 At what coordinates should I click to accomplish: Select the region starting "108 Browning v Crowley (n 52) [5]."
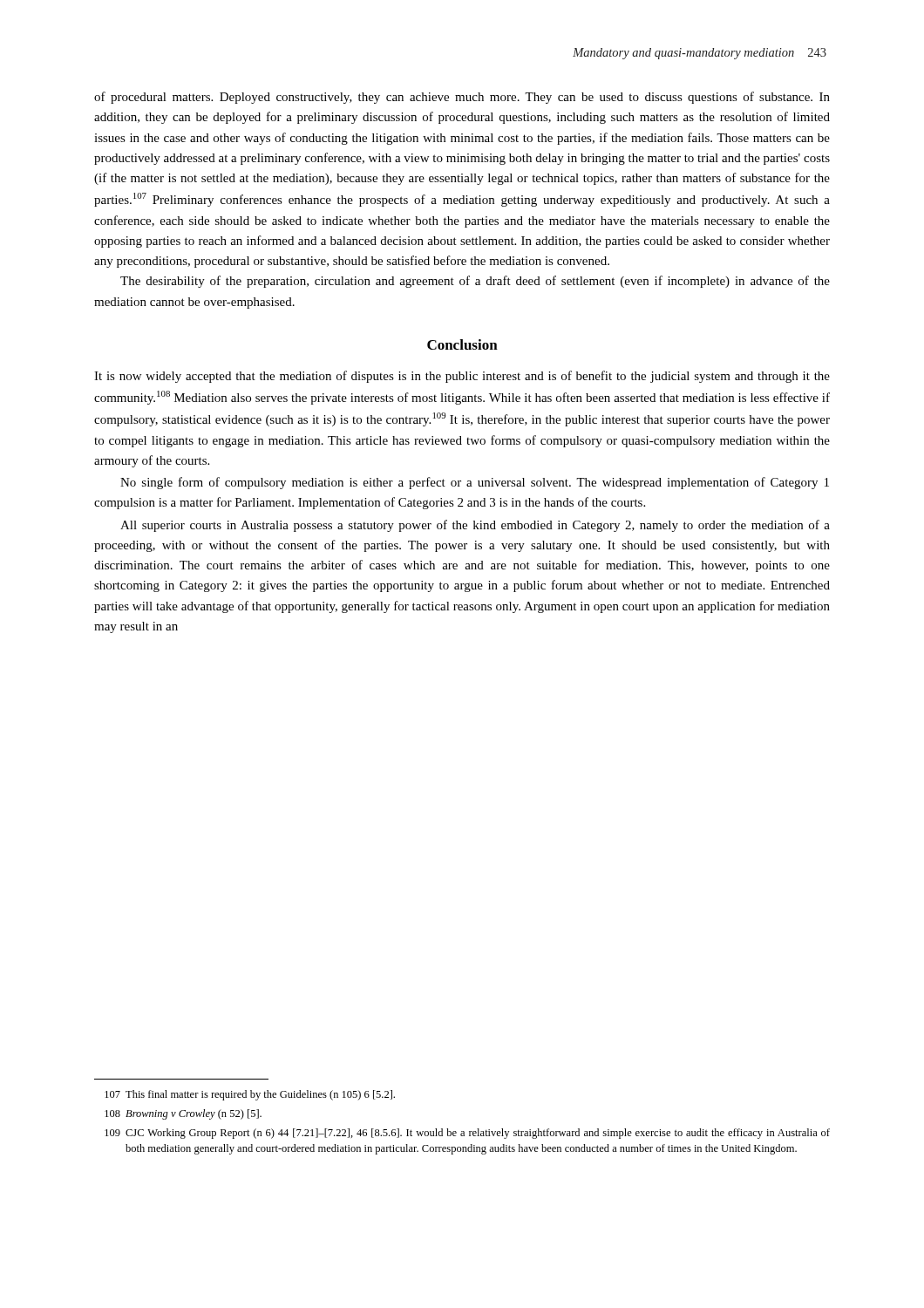tap(183, 1114)
